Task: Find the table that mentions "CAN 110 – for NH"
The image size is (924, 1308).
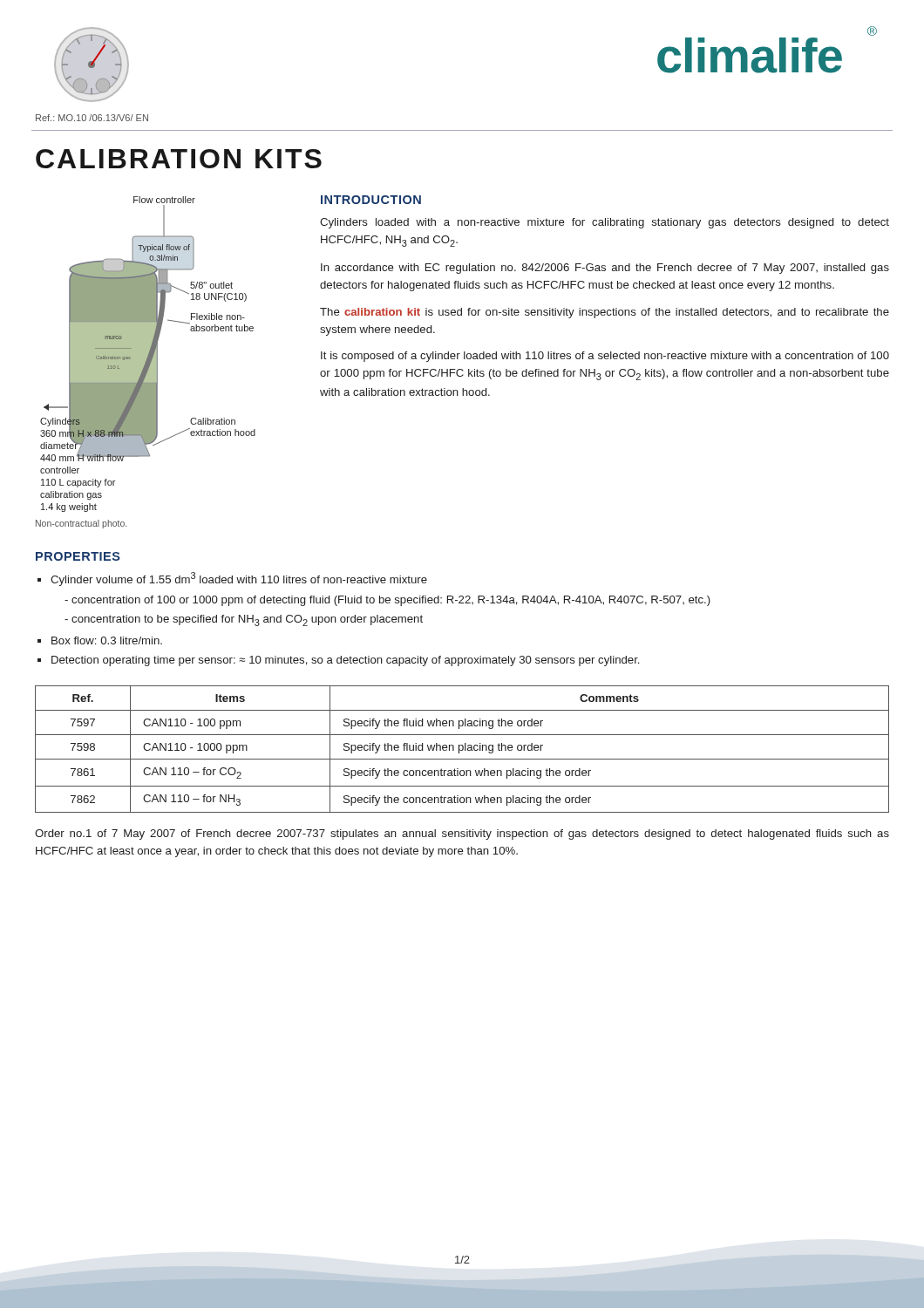Action: (462, 749)
